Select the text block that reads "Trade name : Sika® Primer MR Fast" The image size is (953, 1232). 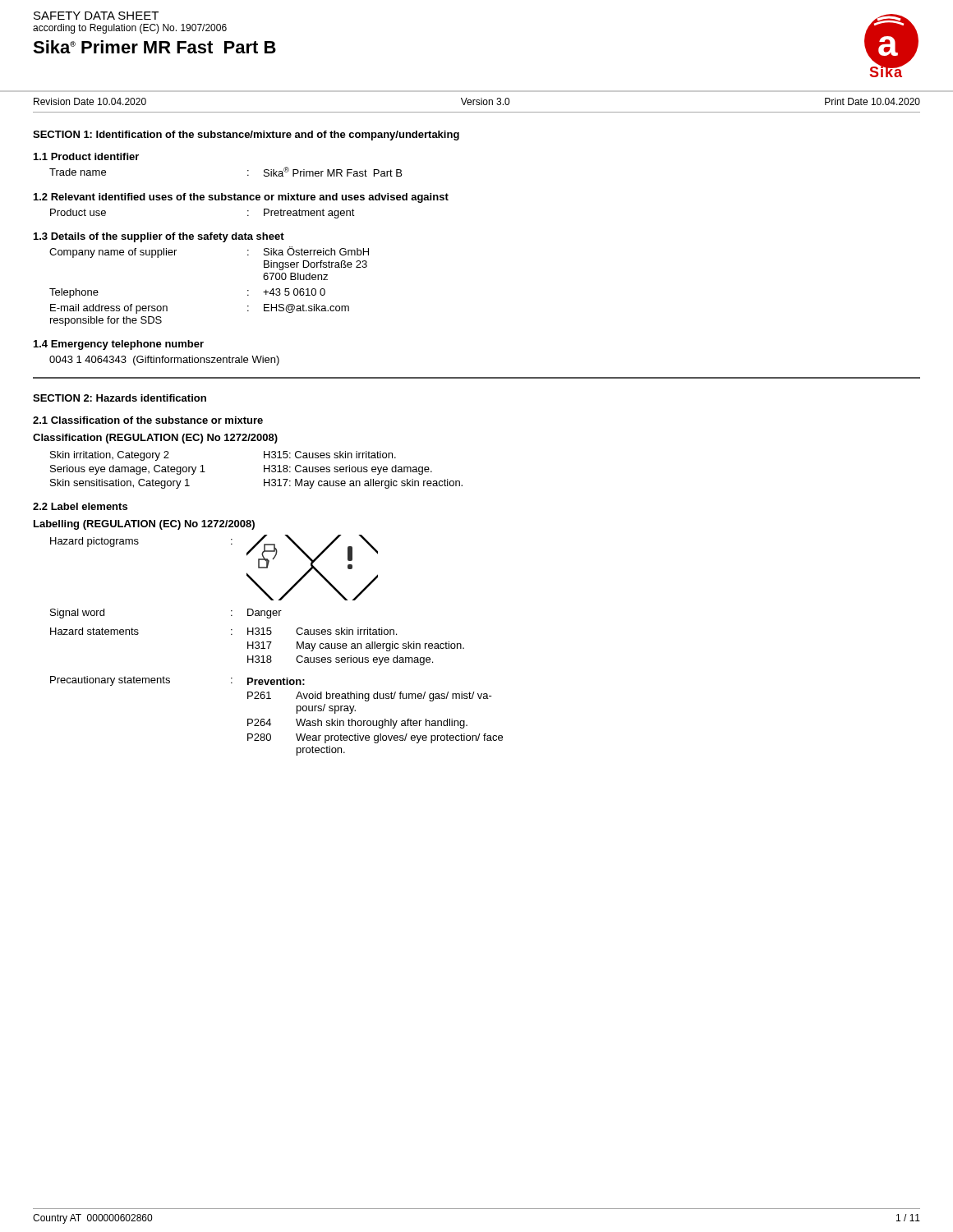(x=74, y=170)
